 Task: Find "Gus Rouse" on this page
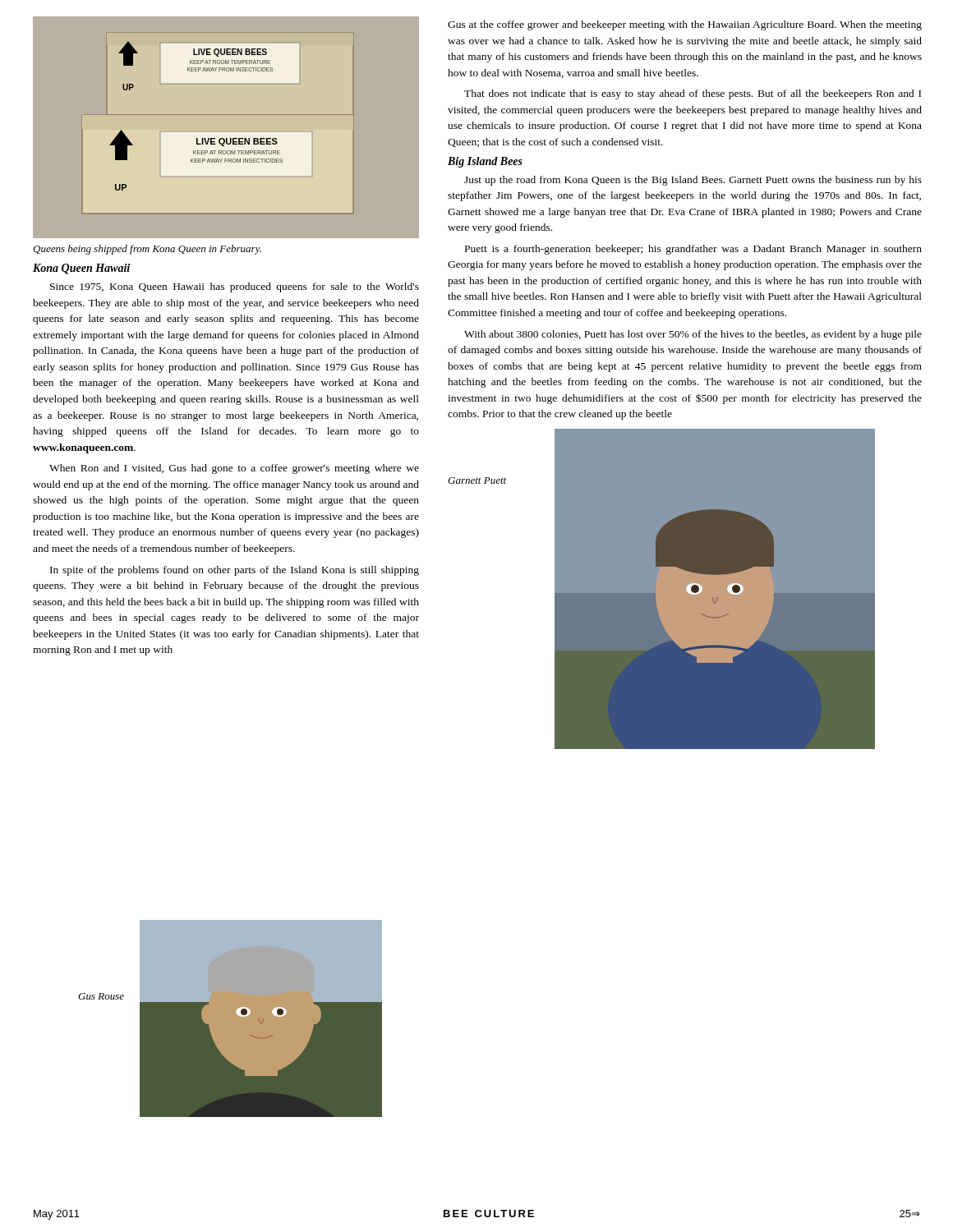click(101, 996)
